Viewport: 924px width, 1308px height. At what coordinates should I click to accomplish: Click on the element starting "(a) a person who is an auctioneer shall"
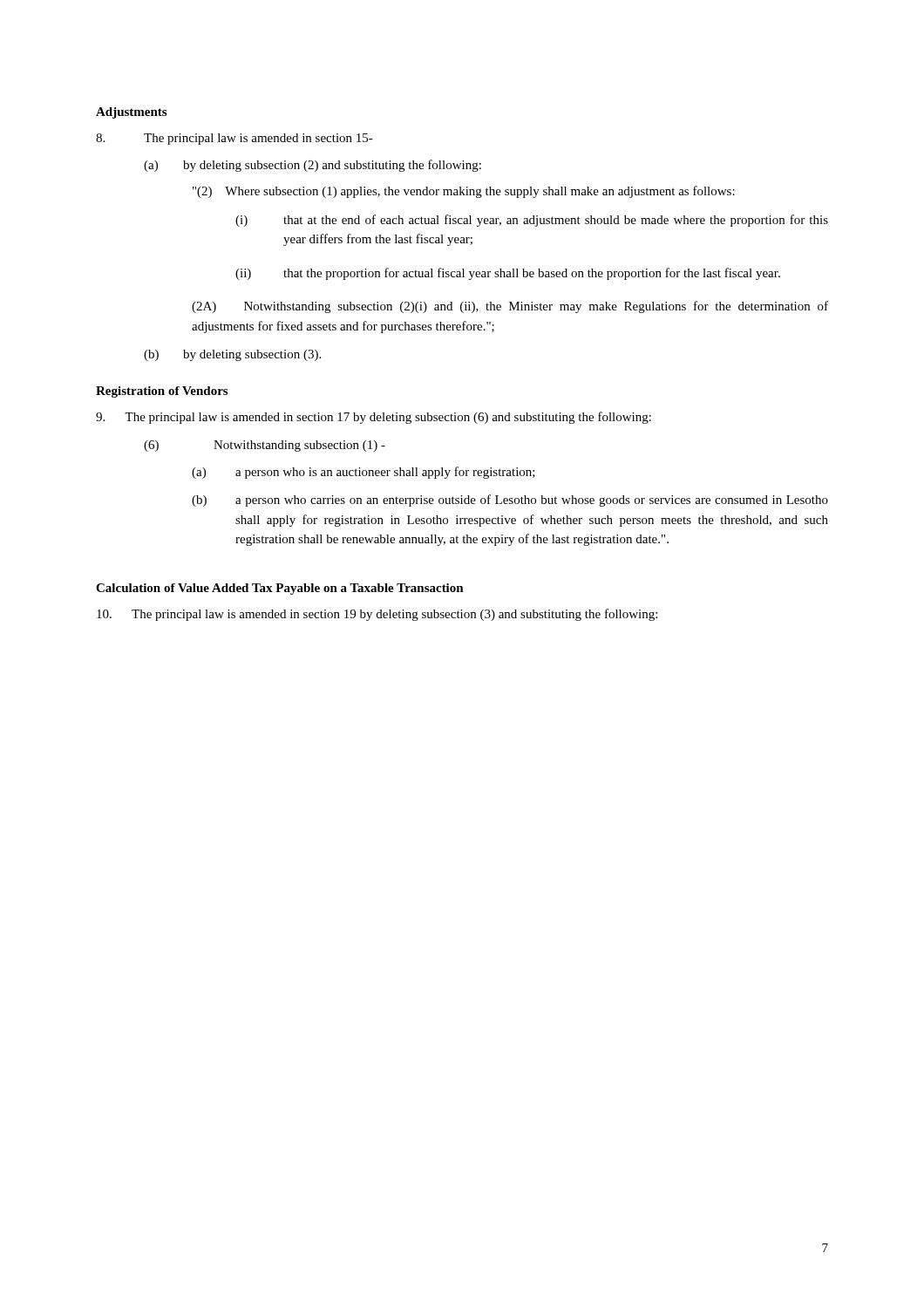510,472
